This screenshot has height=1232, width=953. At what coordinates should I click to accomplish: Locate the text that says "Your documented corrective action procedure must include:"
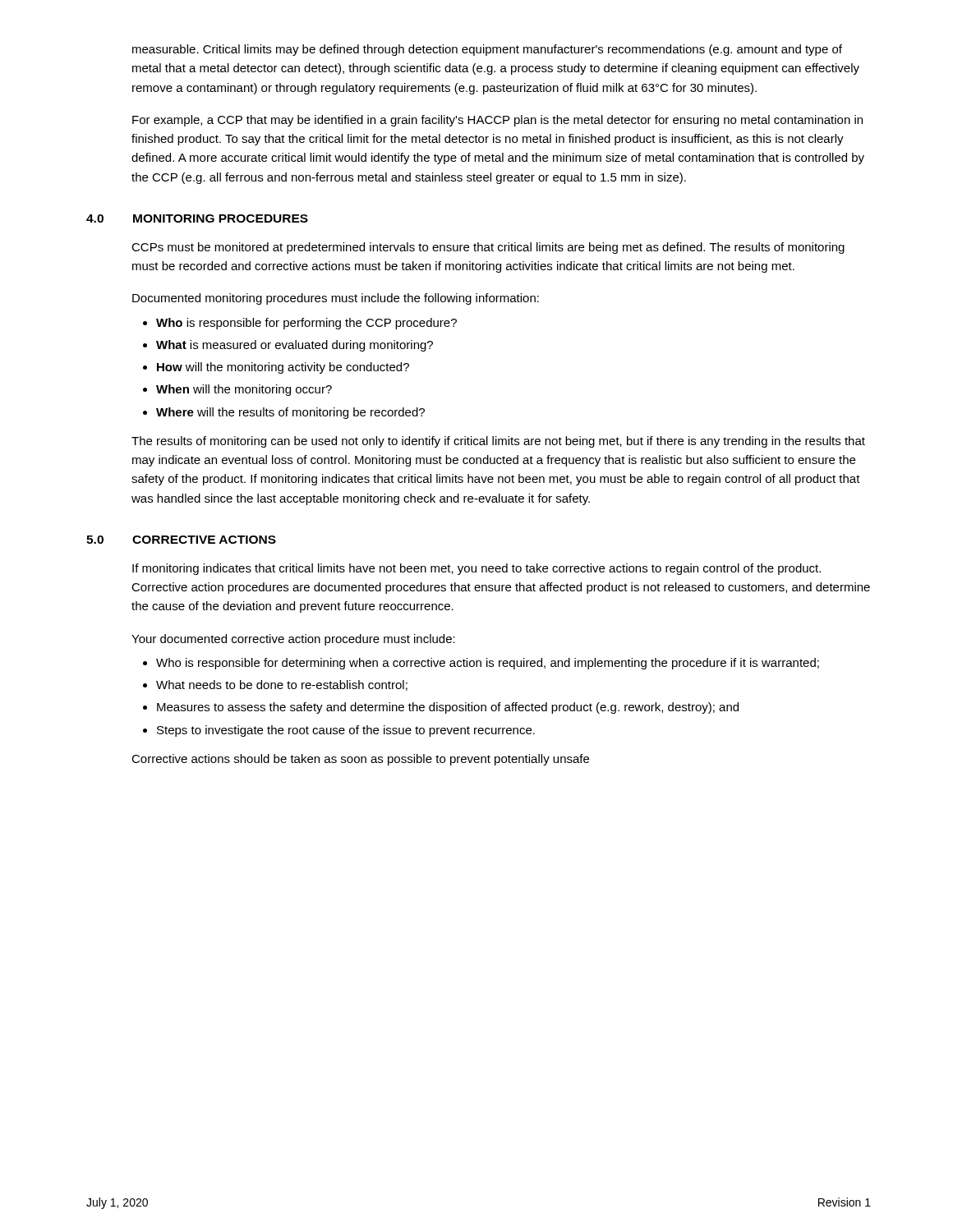pyautogui.click(x=294, y=638)
